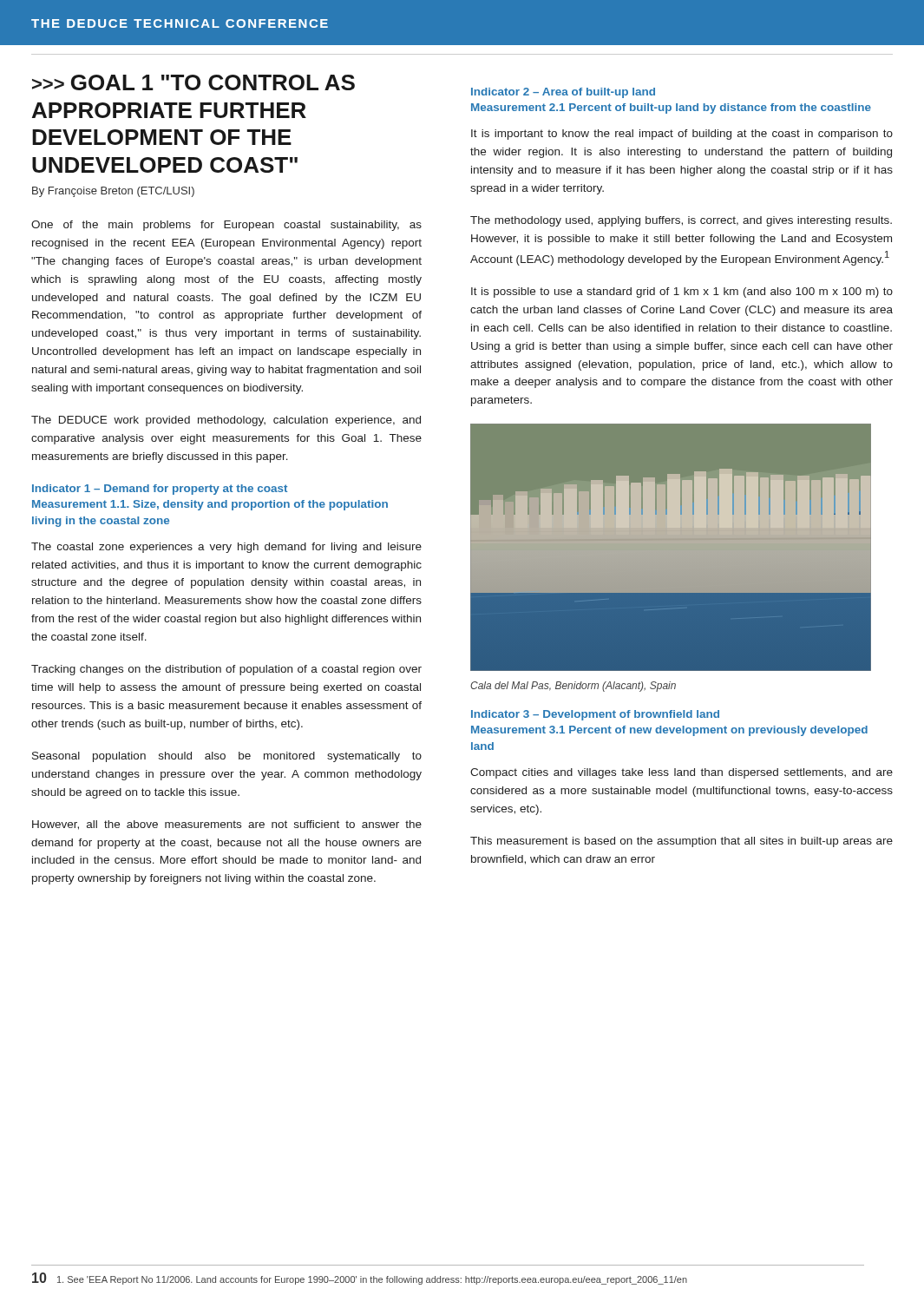Where is the section header that starts "Indicator 3 –"?
This screenshot has width=924, height=1302.
tap(681, 731)
